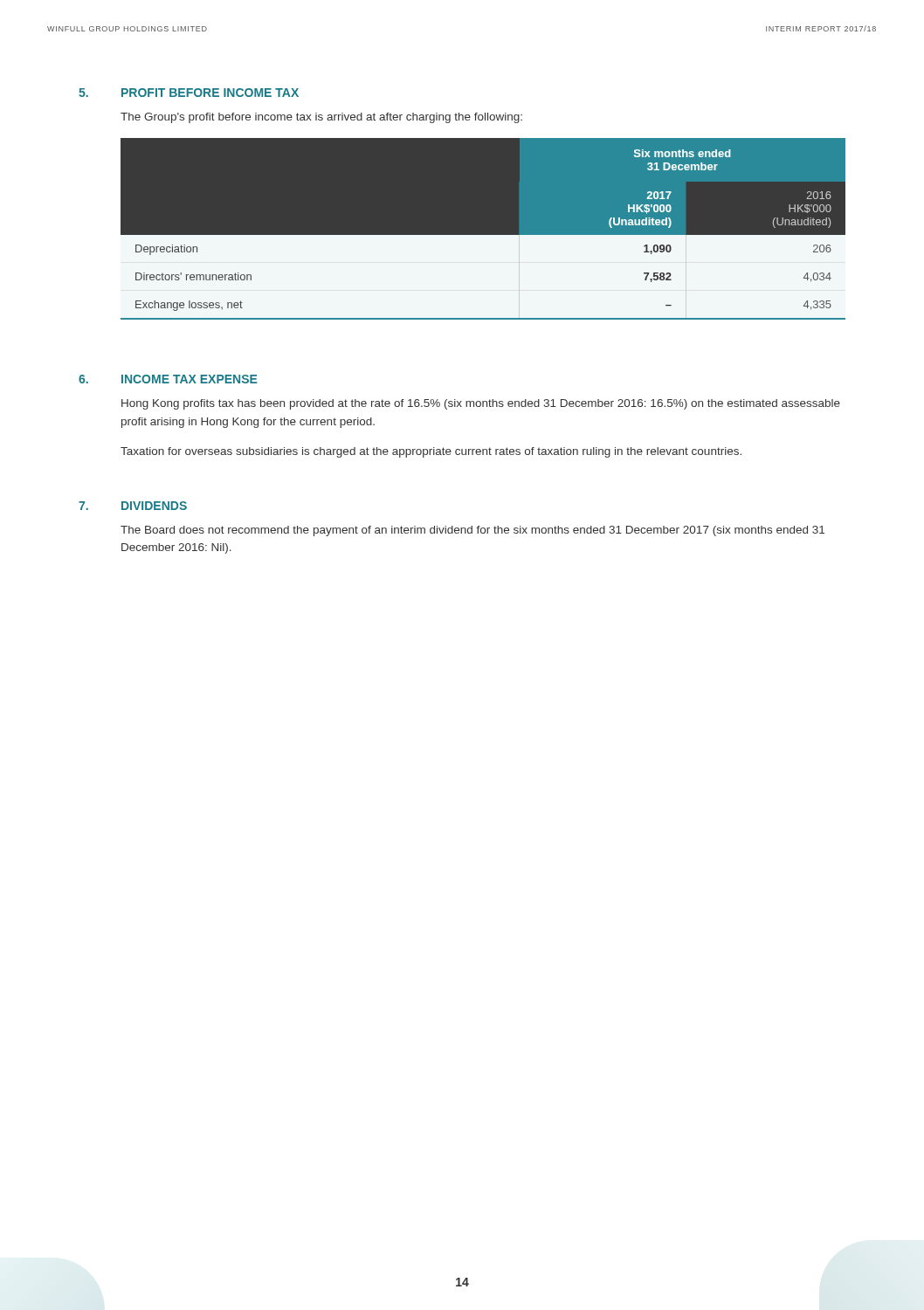Screen dimensions: 1310x924
Task: Locate the block of text that opens with "The Group's profit"
Action: (322, 117)
